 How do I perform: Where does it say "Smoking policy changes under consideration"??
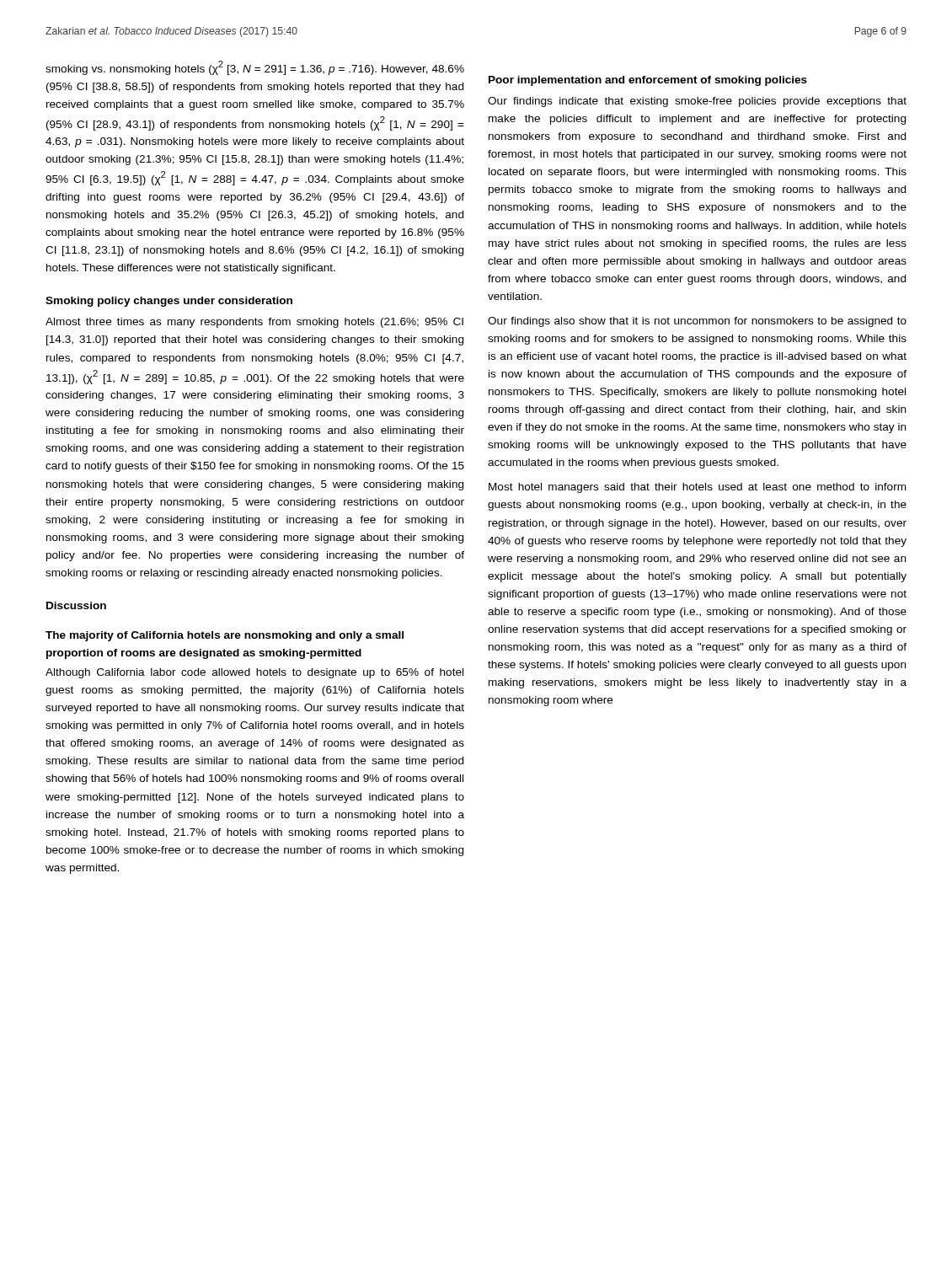[x=169, y=301]
